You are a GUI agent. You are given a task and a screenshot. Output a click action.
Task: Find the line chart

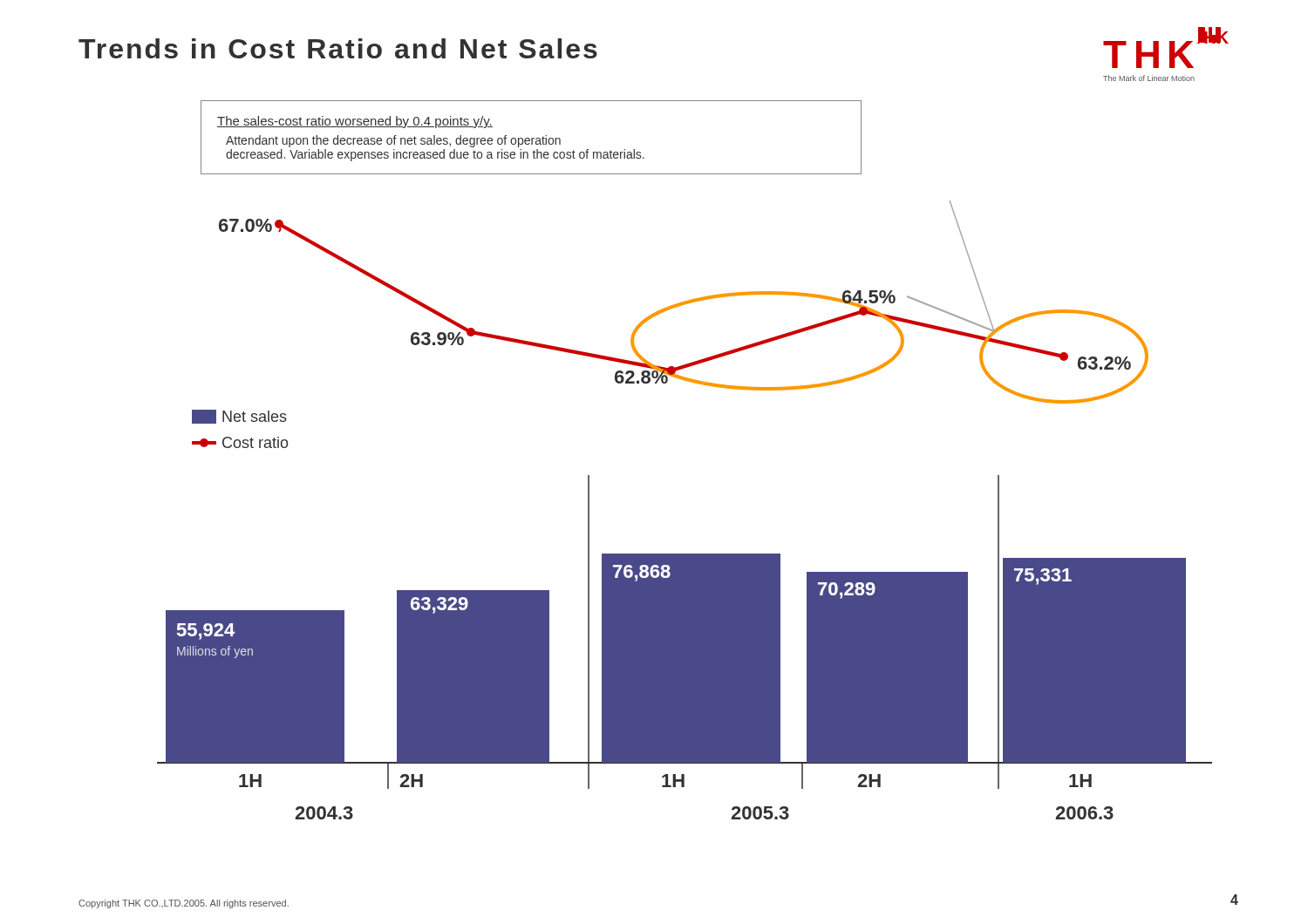click(x=654, y=349)
